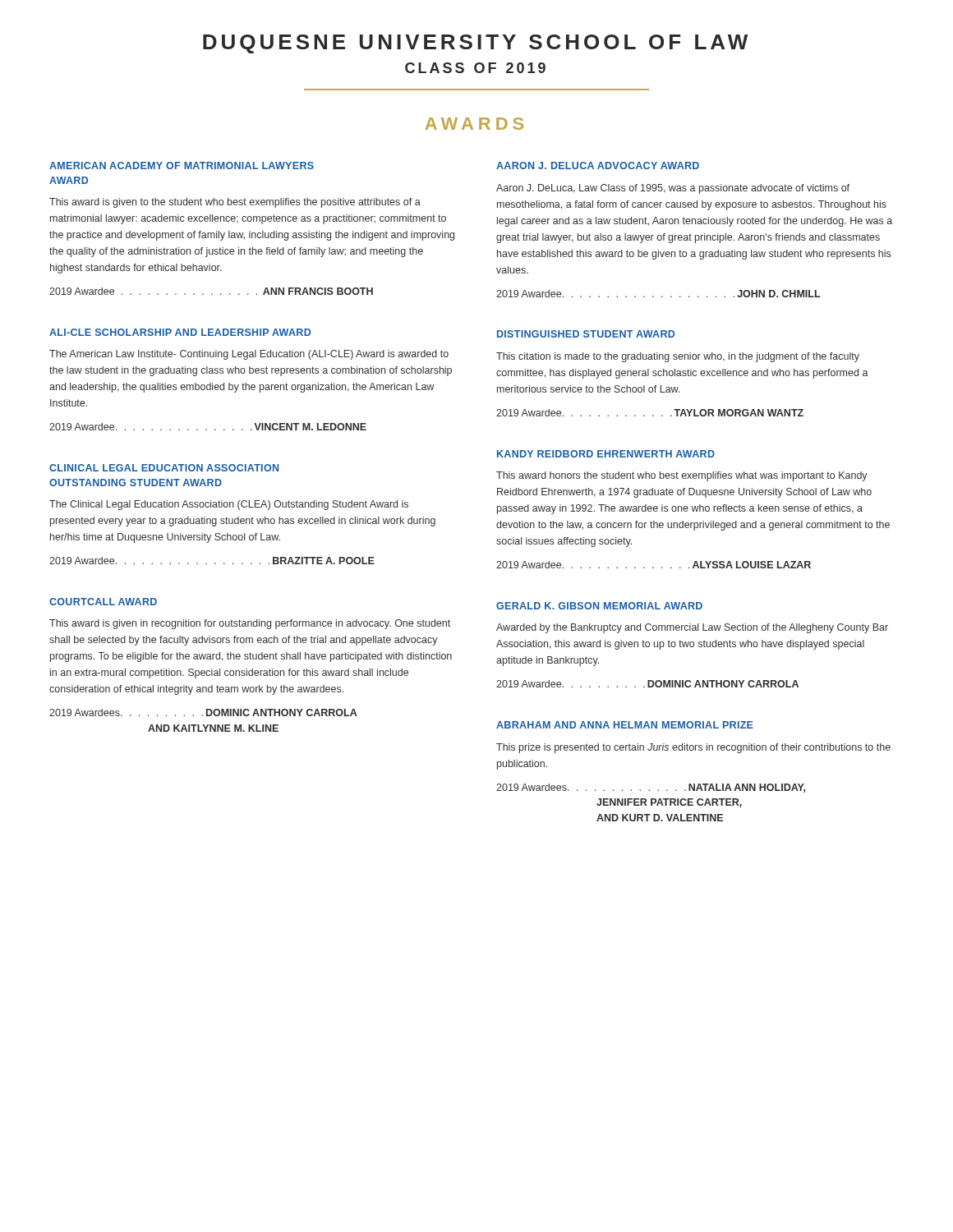
Task: Select the text block with the text "Awarded by the Bankruptcy and Commercial"
Action: click(692, 644)
